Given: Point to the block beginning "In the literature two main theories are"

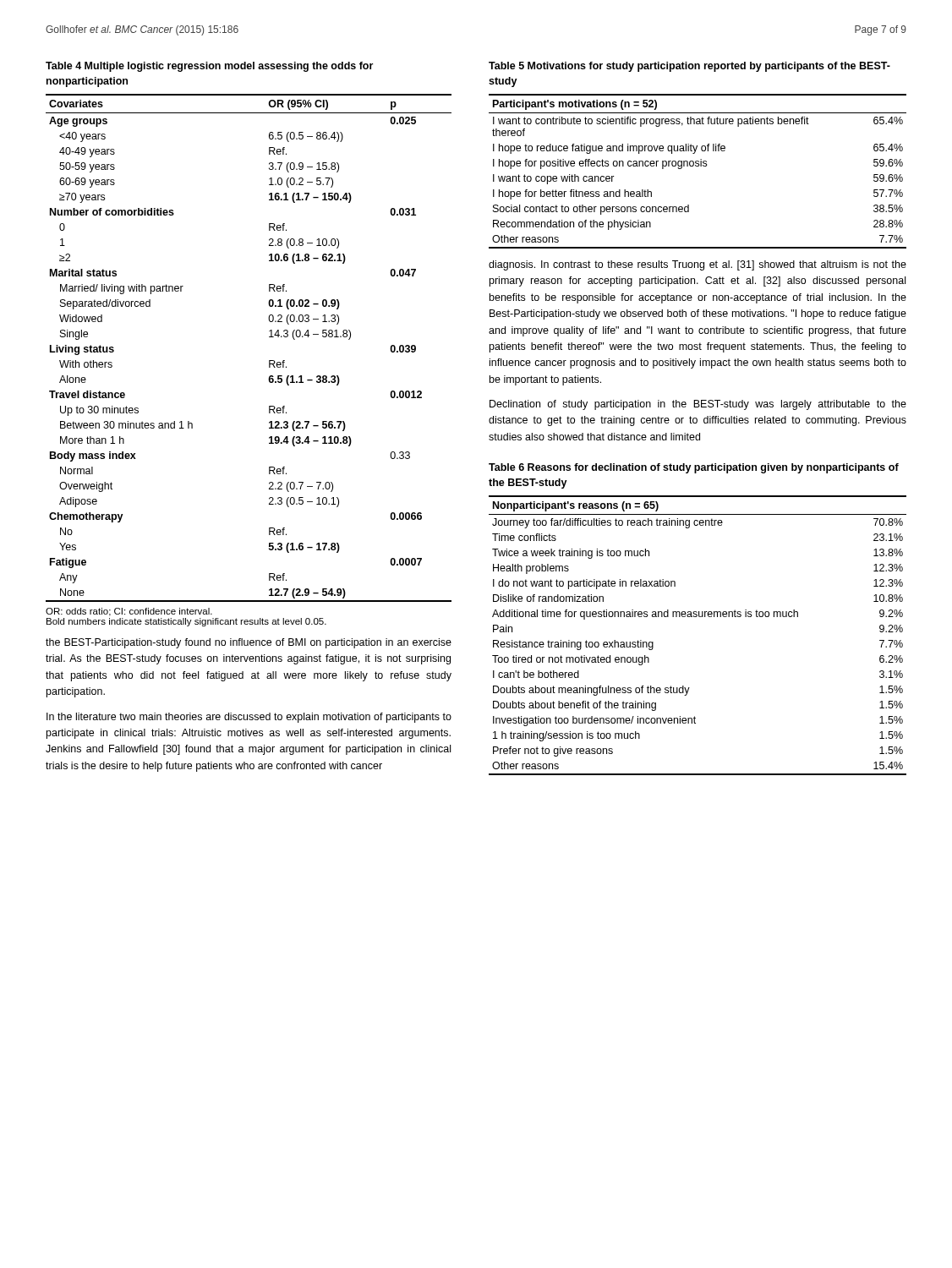Looking at the screenshot, I should pos(249,741).
